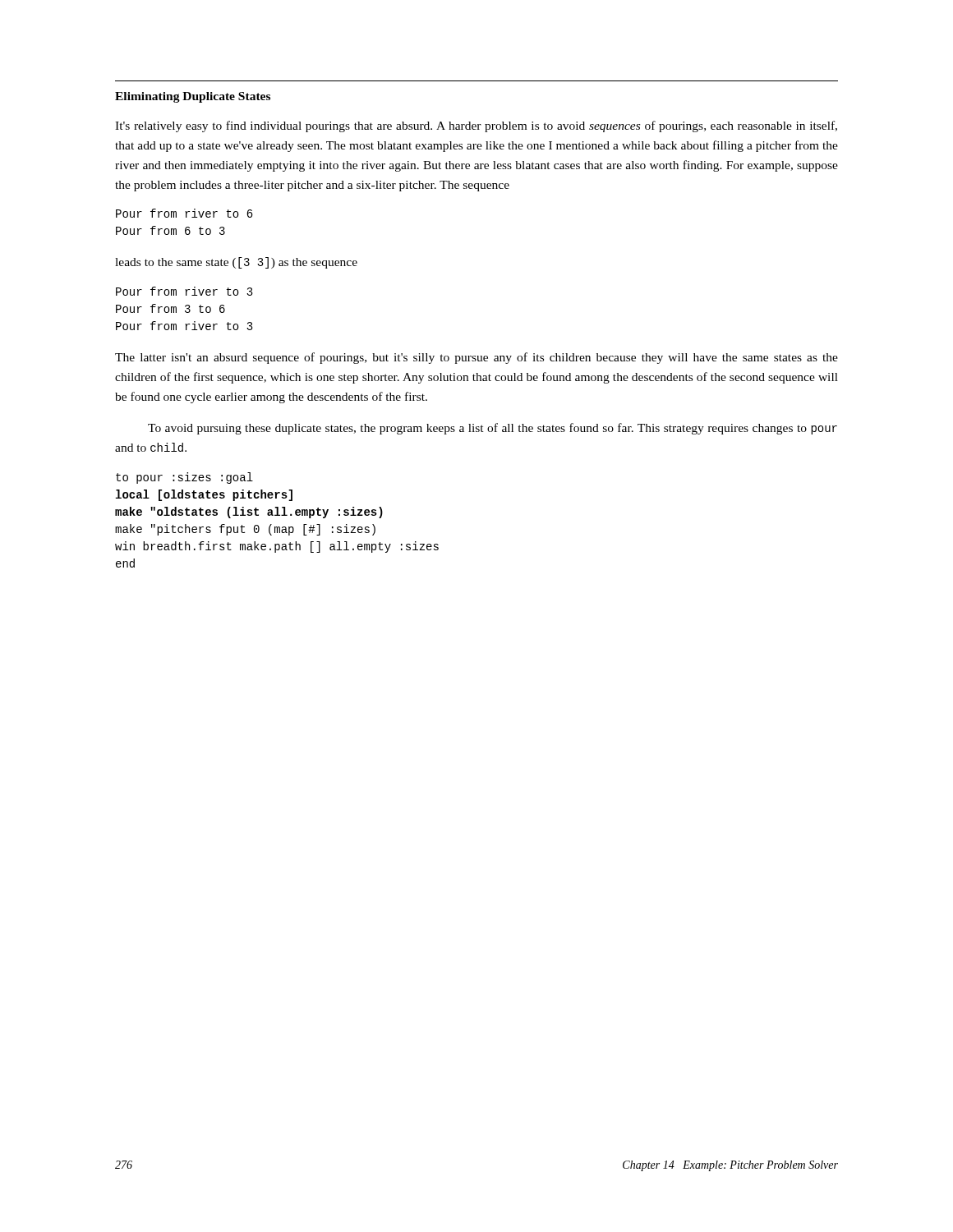Select the element starting "Eliminating Duplicate States"
953x1232 pixels.
193,95
